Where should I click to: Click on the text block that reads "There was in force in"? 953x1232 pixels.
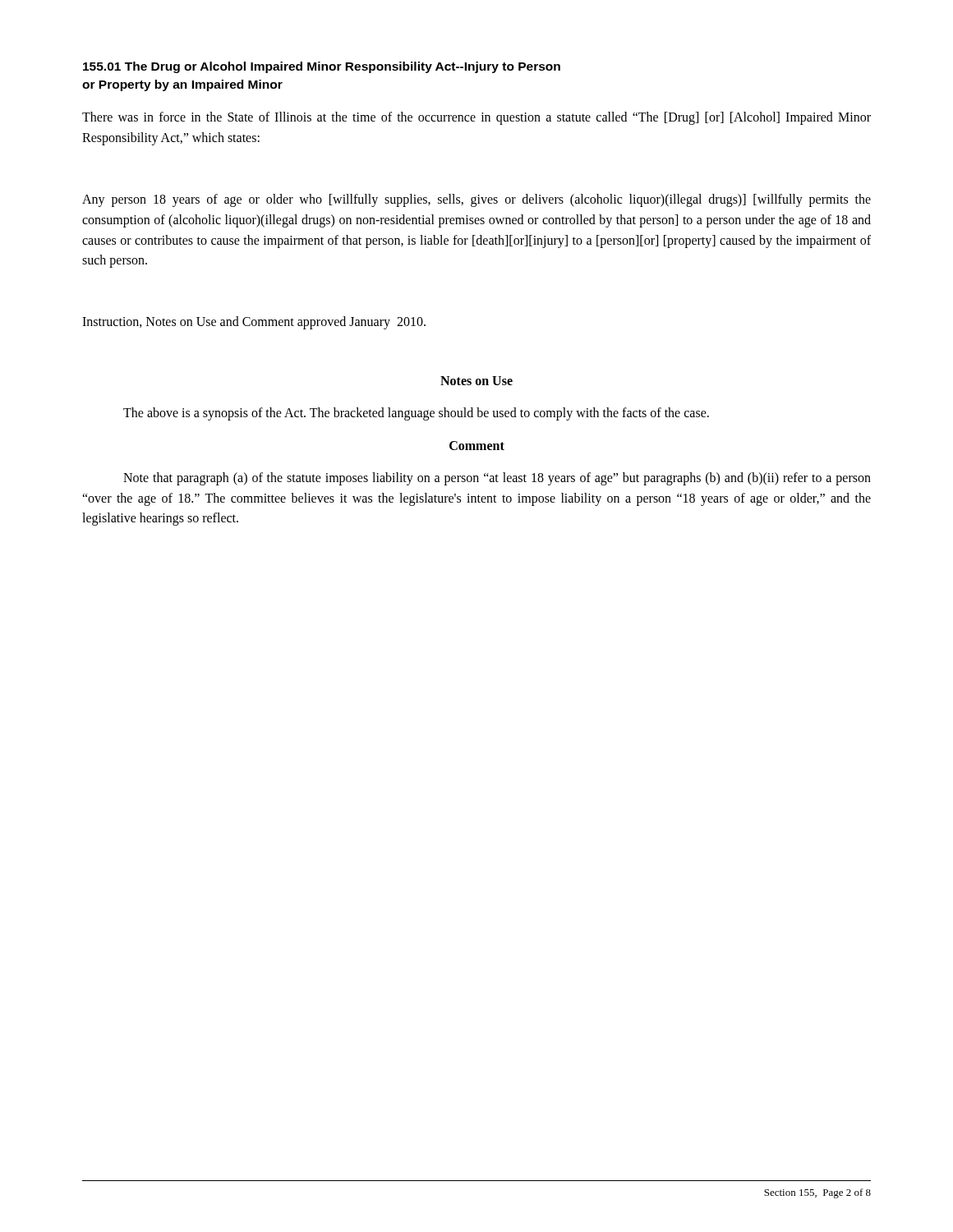(x=476, y=128)
